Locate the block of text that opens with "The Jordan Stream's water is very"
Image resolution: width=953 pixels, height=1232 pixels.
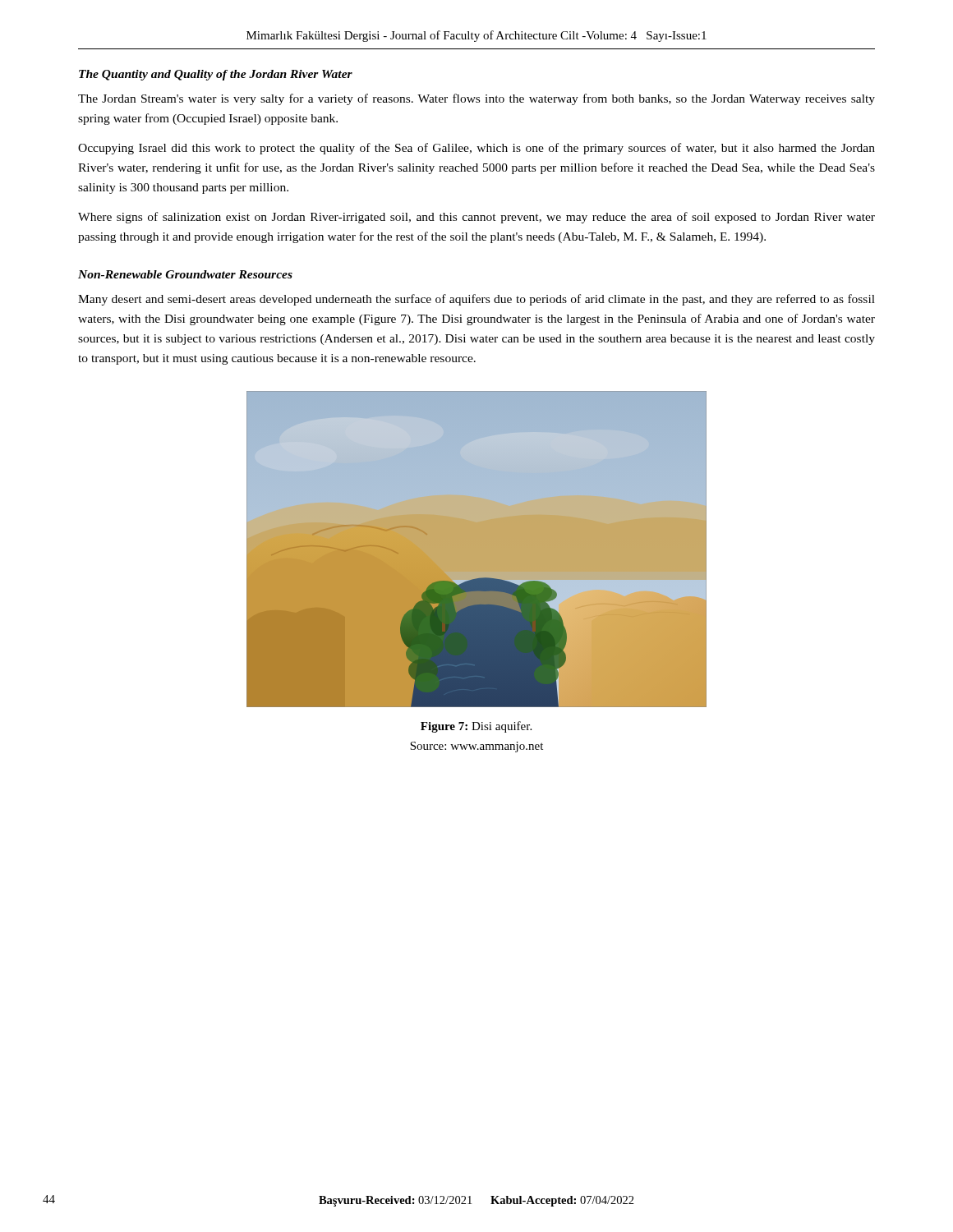[x=476, y=108]
